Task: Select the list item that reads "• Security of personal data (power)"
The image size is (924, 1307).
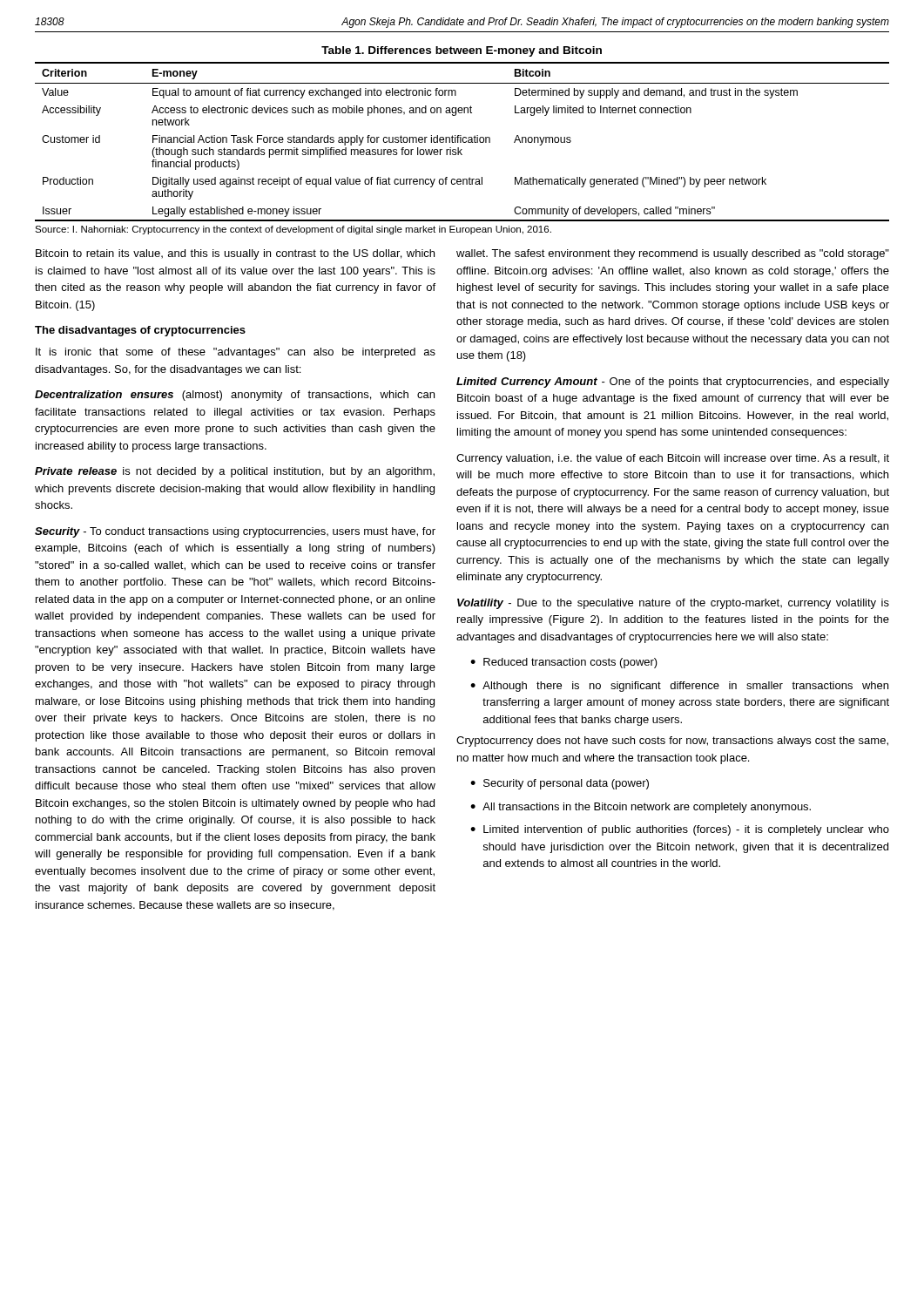Action: point(560,784)
